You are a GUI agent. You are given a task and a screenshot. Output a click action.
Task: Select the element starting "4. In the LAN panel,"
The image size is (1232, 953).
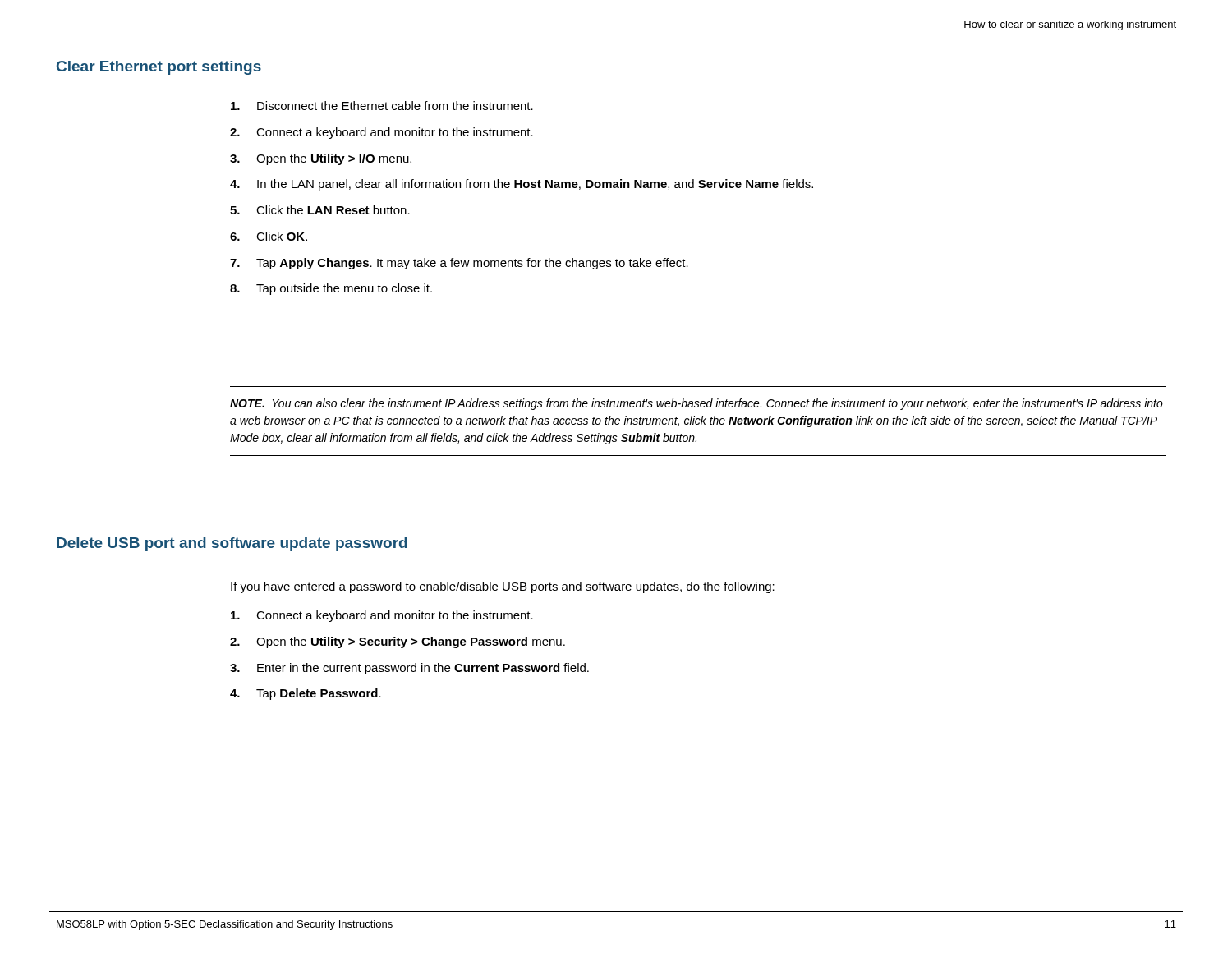(698, 184)
